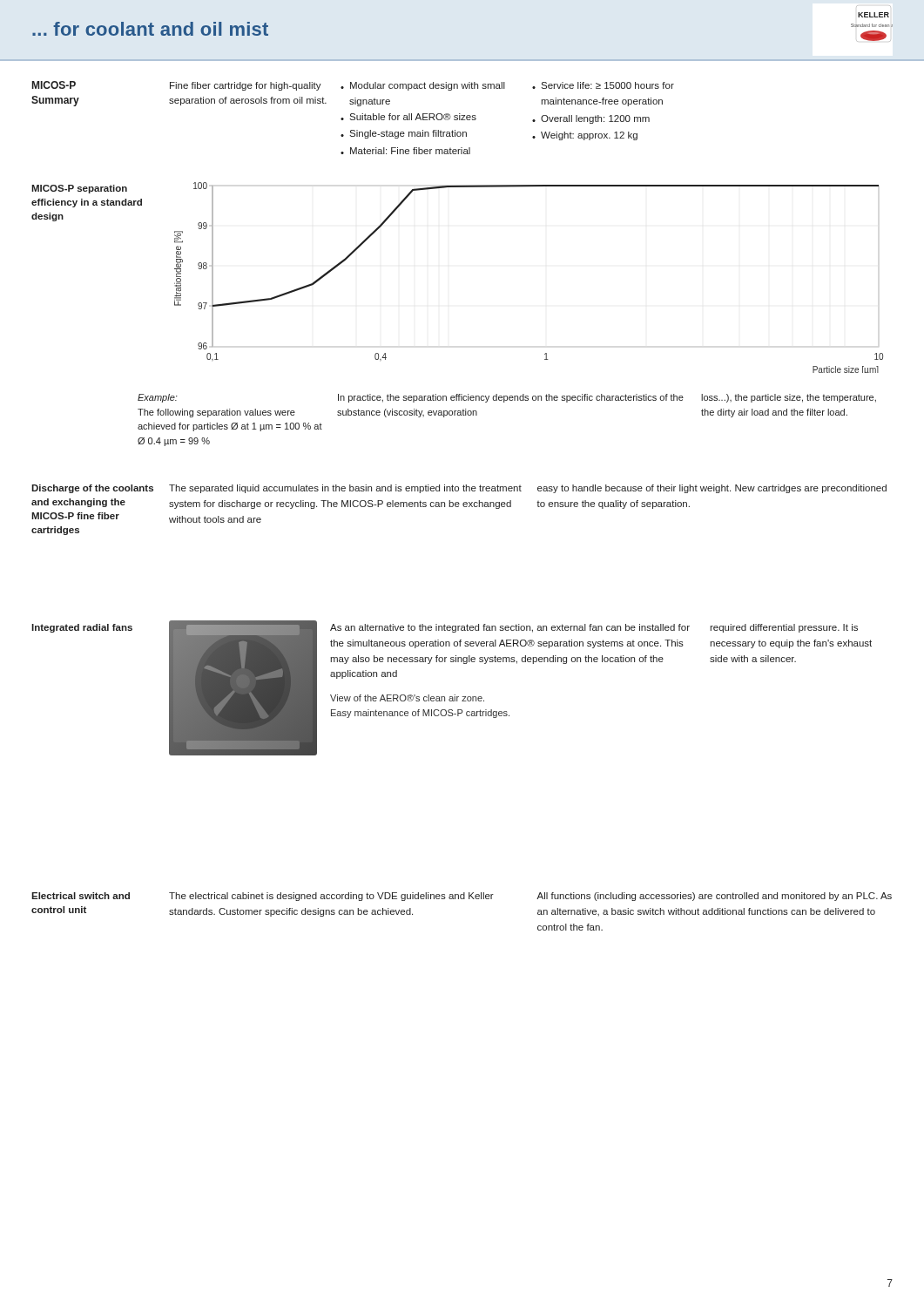Find the text starting "•Service life: ≥ 15000"
Viewport: 924px width, 1307px height.
628,94
